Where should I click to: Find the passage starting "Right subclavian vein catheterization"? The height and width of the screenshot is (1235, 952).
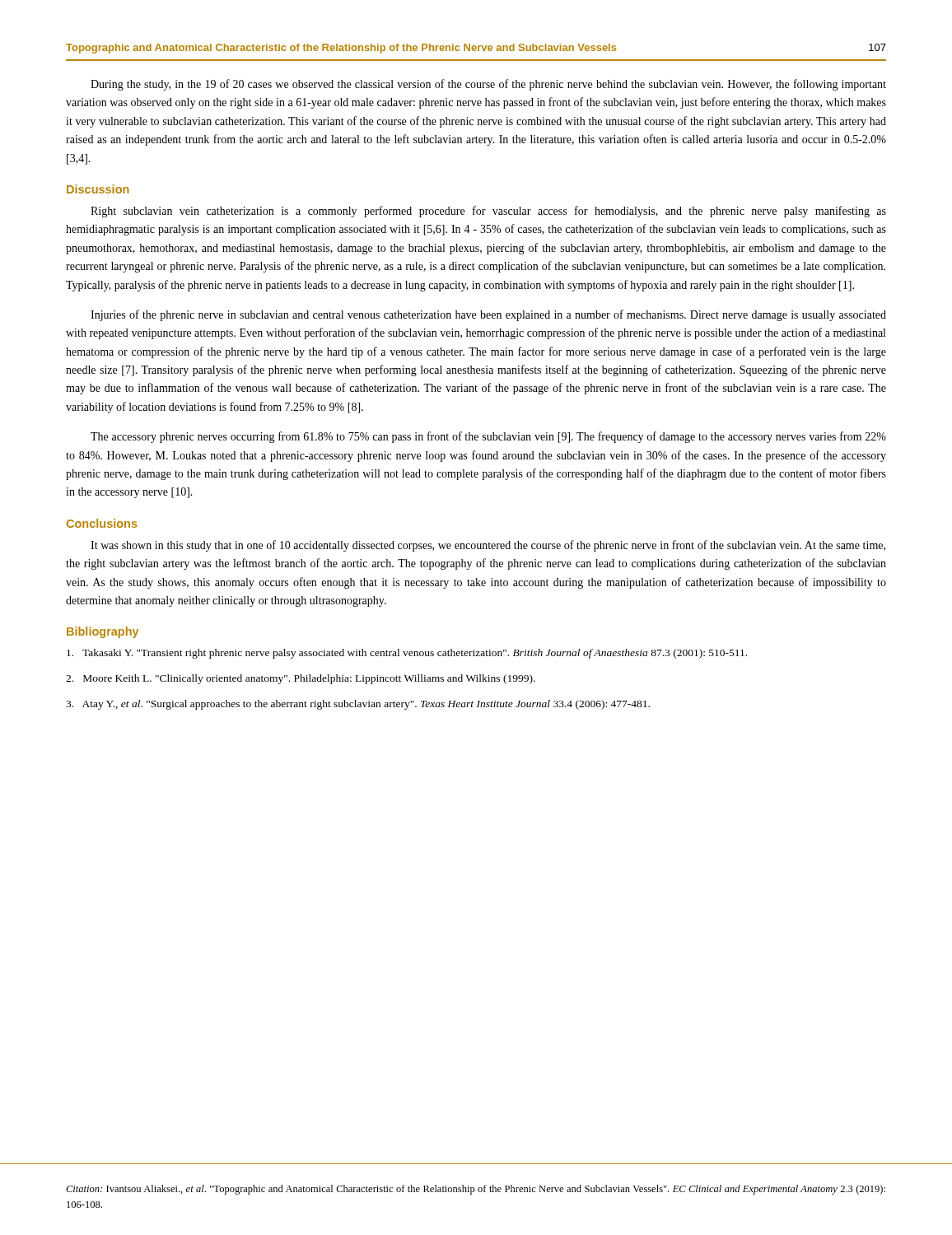tap(476, 249)
